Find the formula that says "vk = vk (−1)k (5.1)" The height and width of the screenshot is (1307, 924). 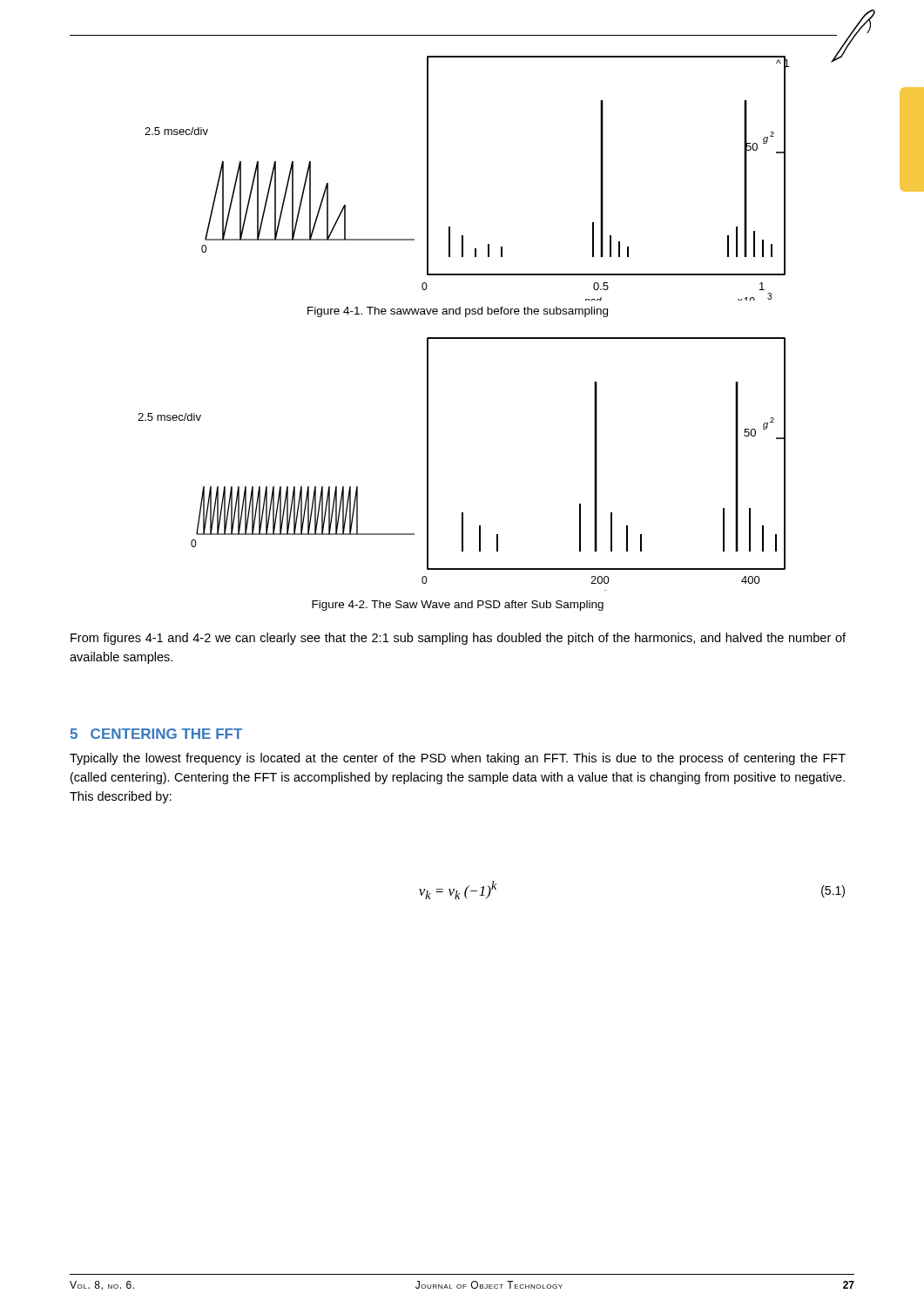pyautogui.click(x=458, y=891)
